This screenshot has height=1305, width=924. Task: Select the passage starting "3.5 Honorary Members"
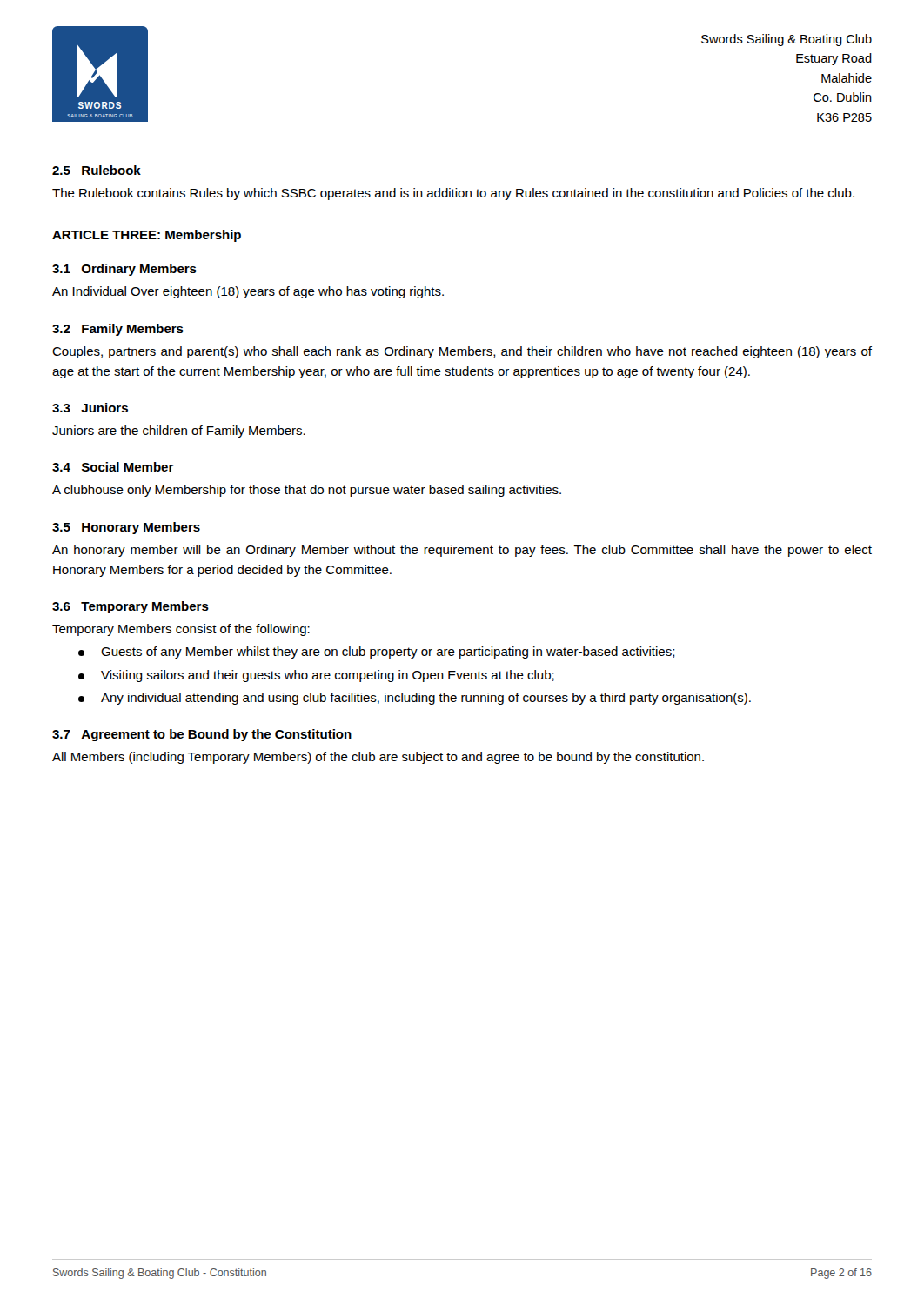click(x=126, y=526)
